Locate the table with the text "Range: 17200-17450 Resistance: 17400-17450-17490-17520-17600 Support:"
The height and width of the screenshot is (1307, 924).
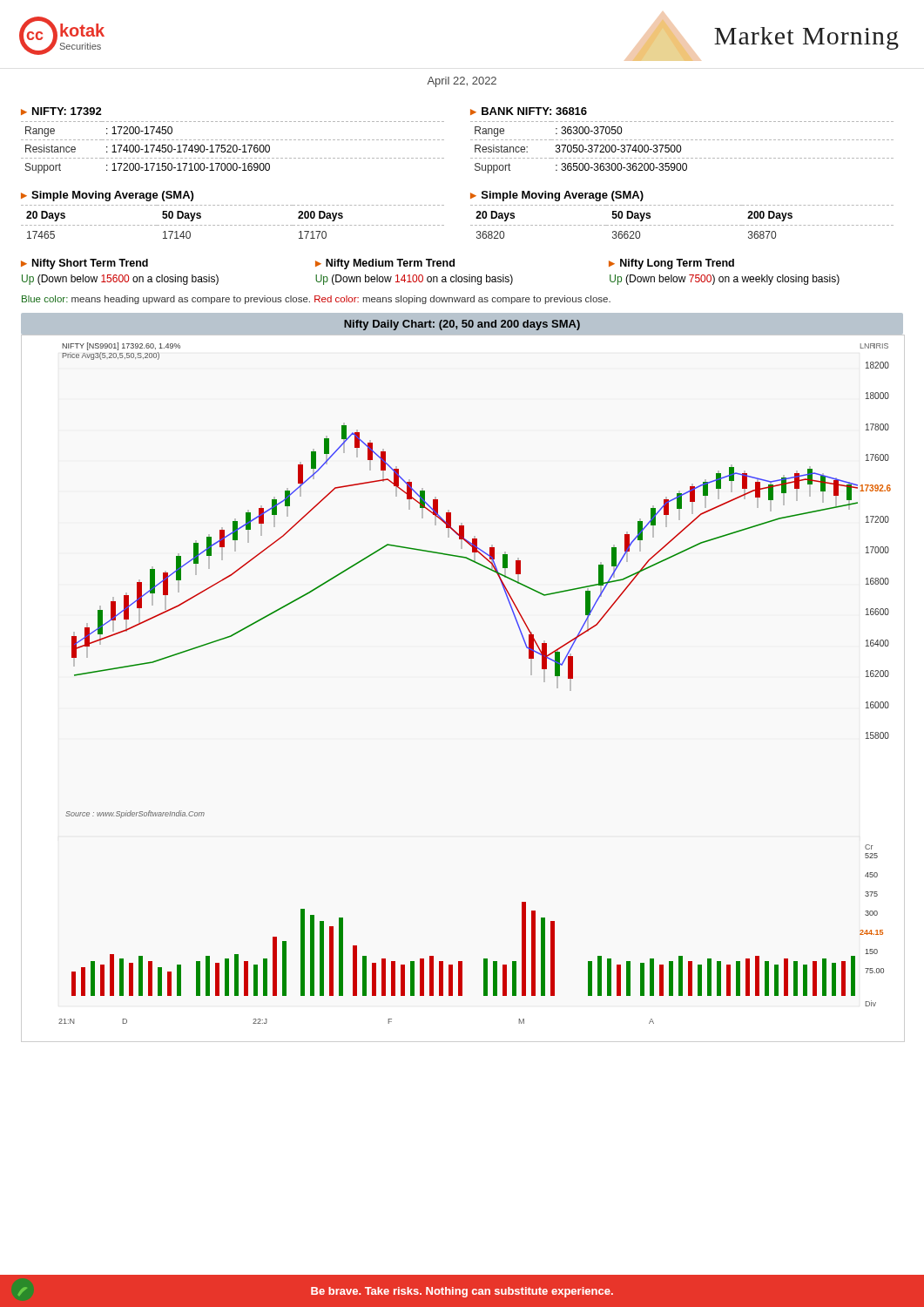pyautogui.click(x=233, y=149)
